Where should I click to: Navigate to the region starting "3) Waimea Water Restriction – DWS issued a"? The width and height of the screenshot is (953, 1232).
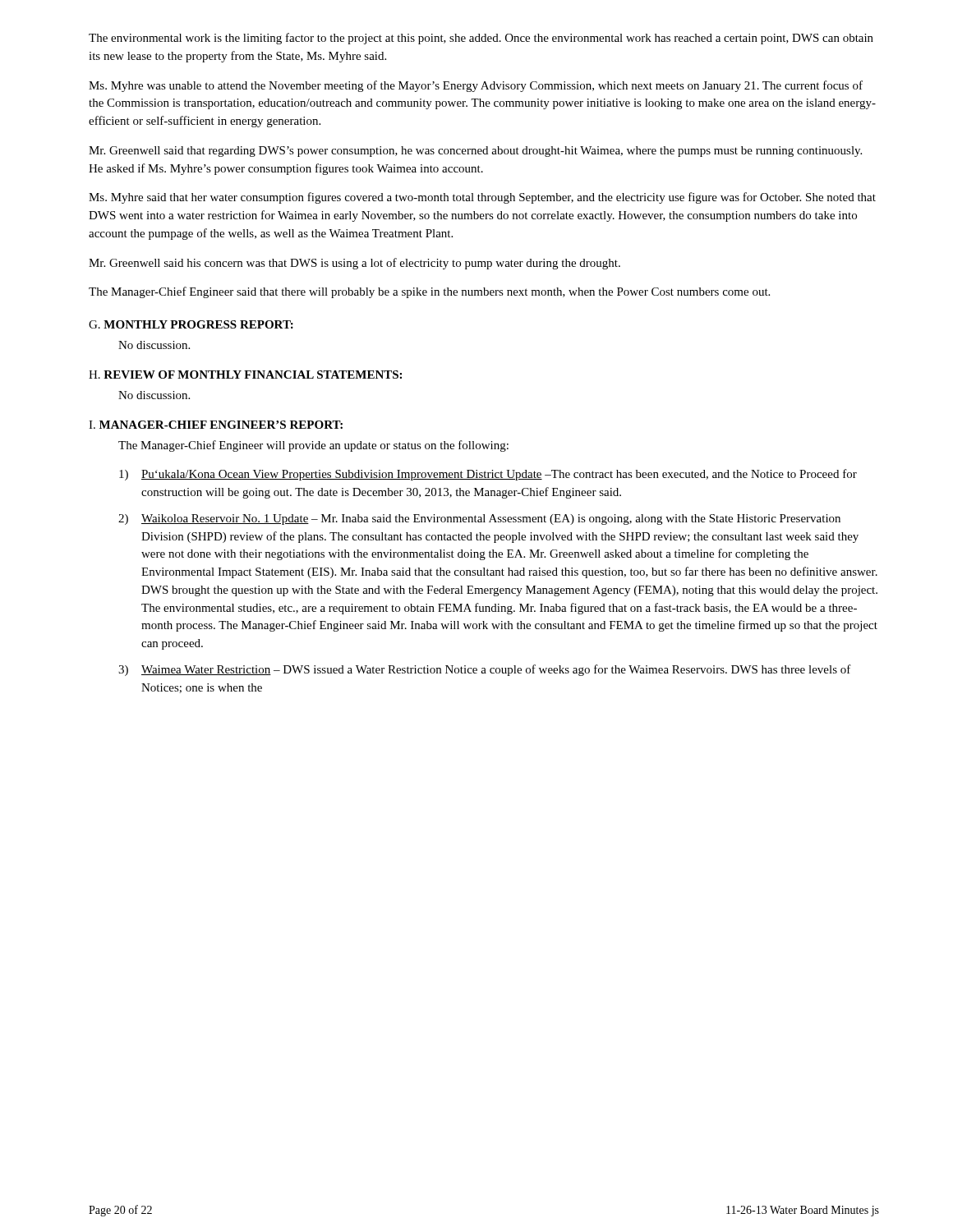(x=499, y=679)
